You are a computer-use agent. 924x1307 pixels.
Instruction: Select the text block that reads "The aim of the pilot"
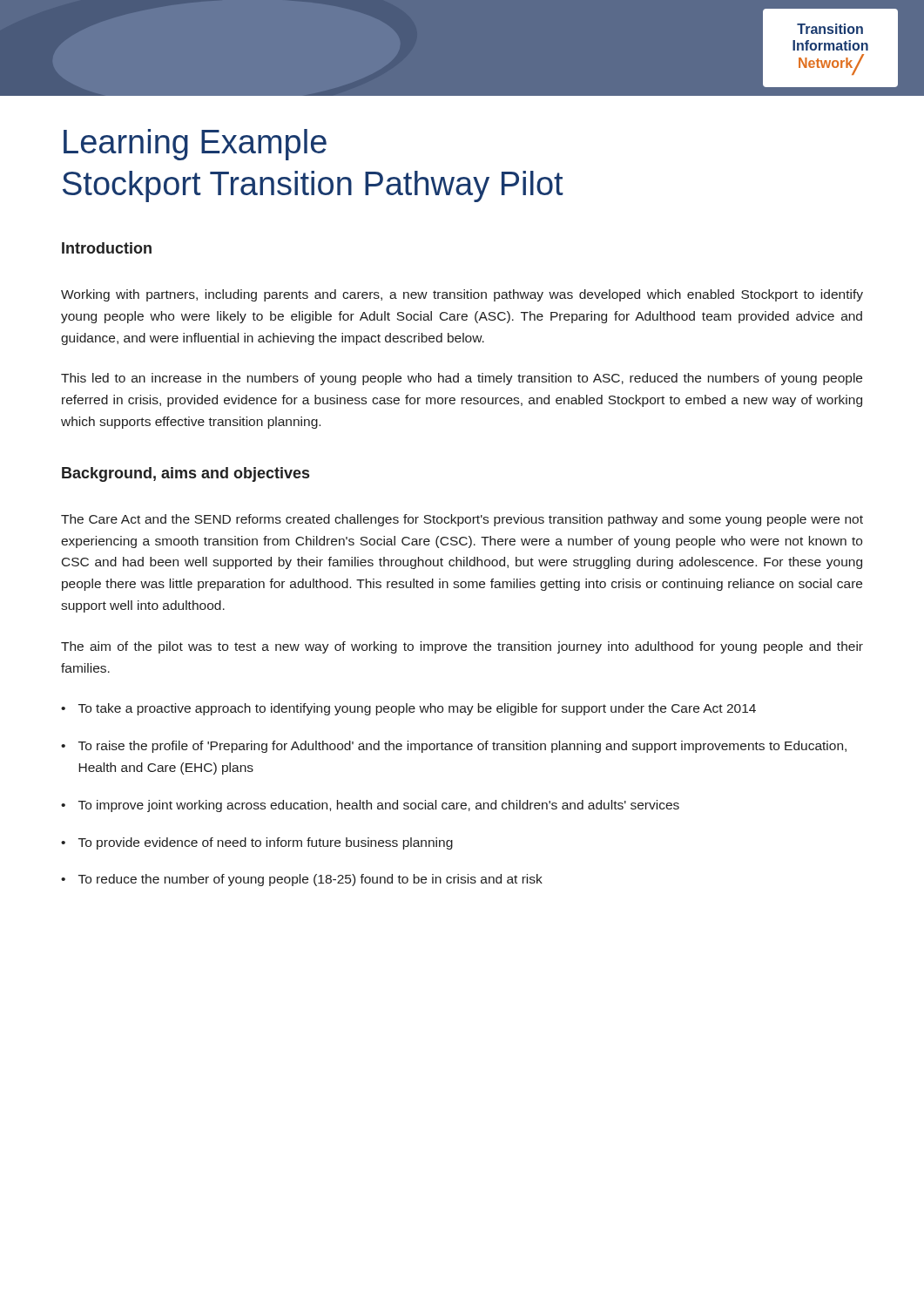point(462,657)
